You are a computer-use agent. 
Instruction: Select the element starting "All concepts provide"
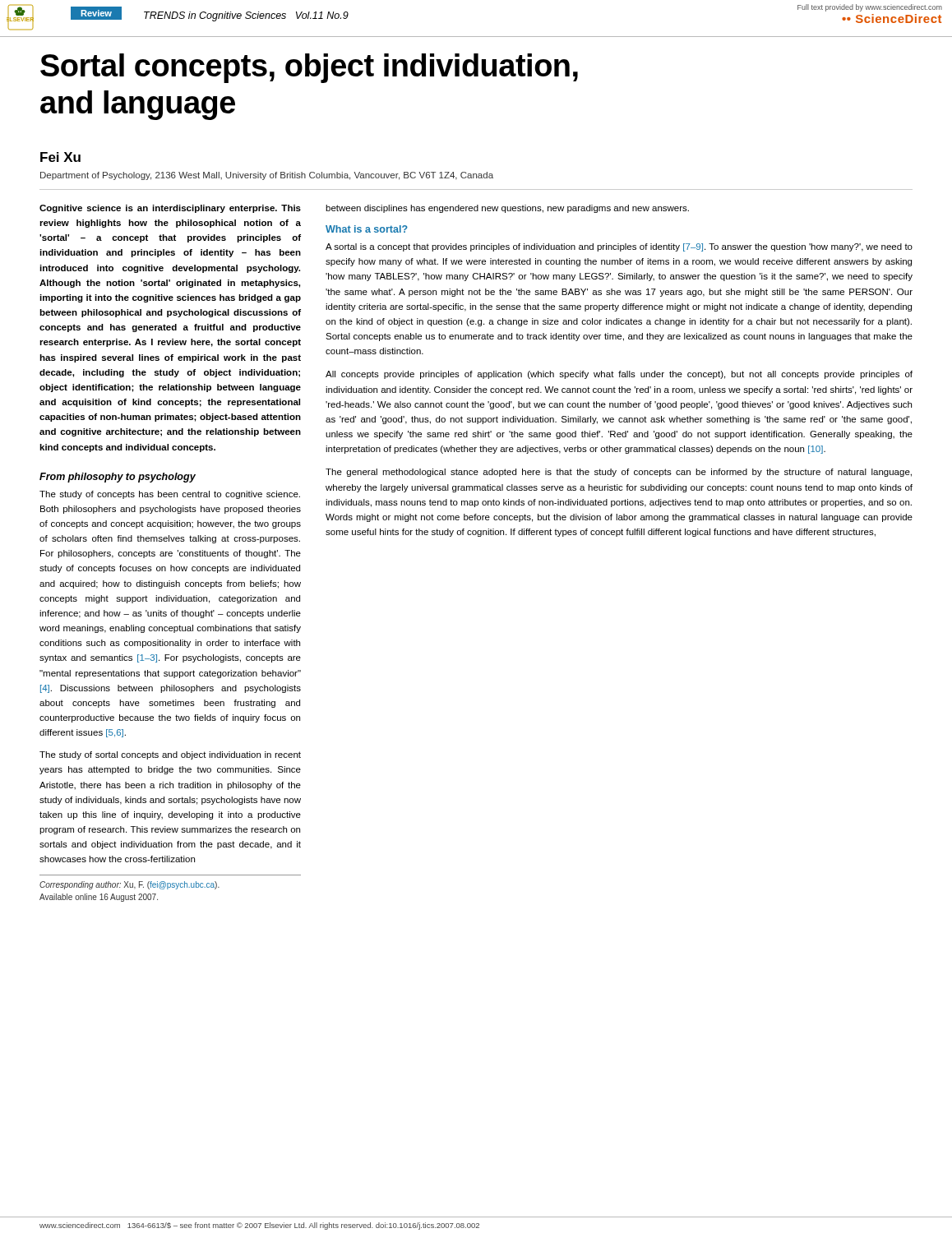pos(619,412)
